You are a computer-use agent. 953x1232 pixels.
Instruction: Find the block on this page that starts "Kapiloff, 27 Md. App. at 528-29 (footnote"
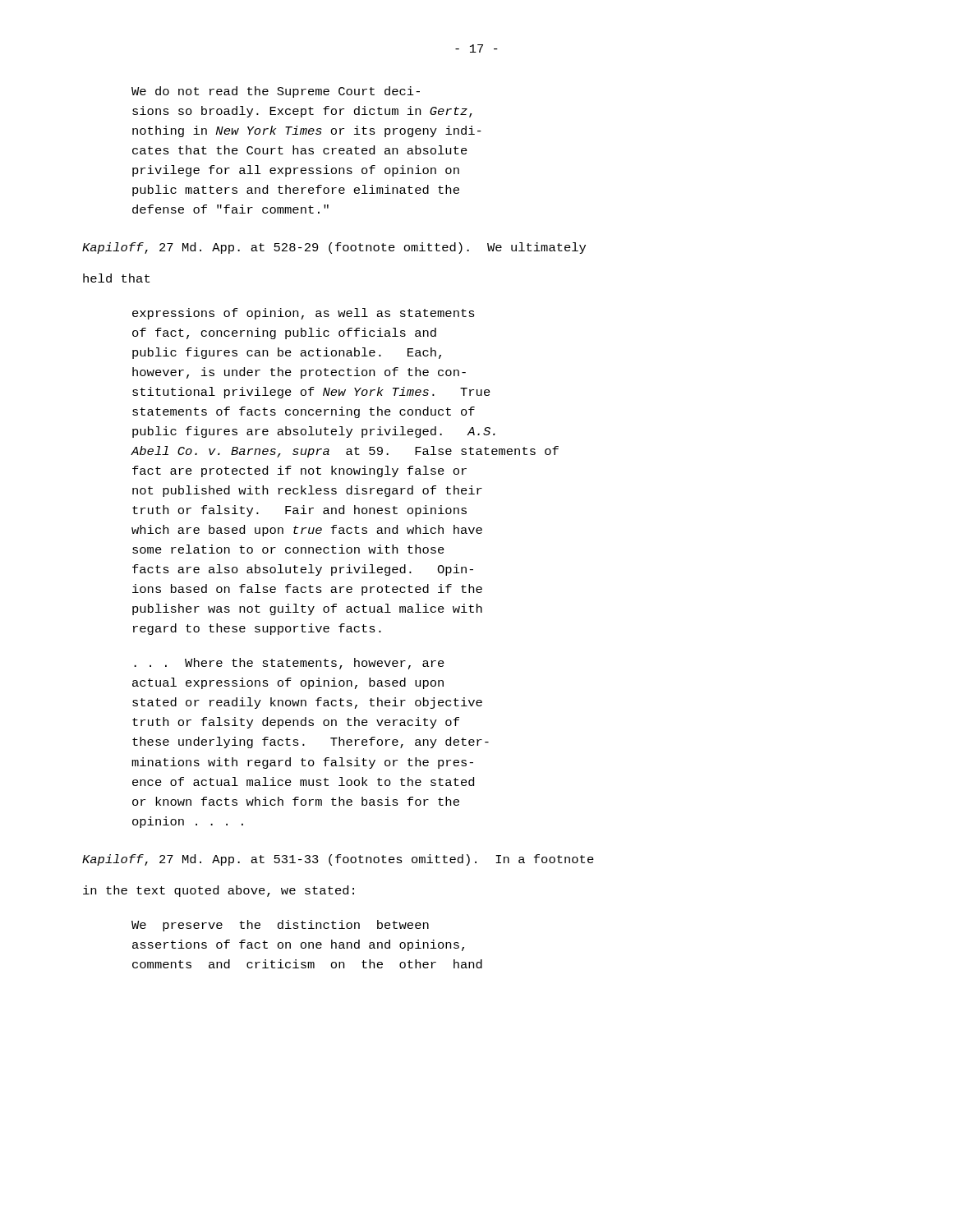(x=334, y=248)
